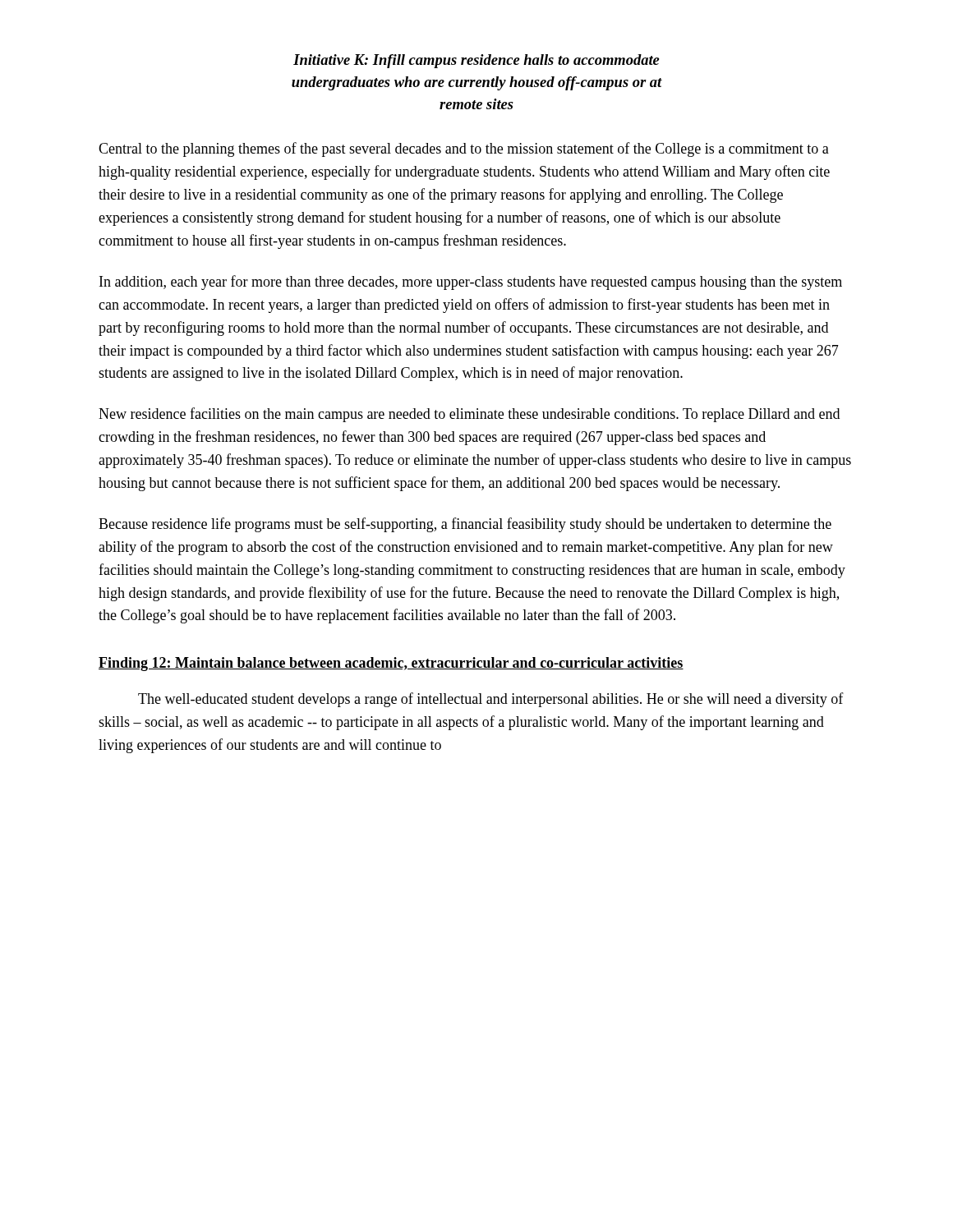This screenshot has width=953, height=1232.
Task: Point to the section header beginning "Initiative K: Infill campus residence halls to accommodate"
Action: click(x=476, y=82)
